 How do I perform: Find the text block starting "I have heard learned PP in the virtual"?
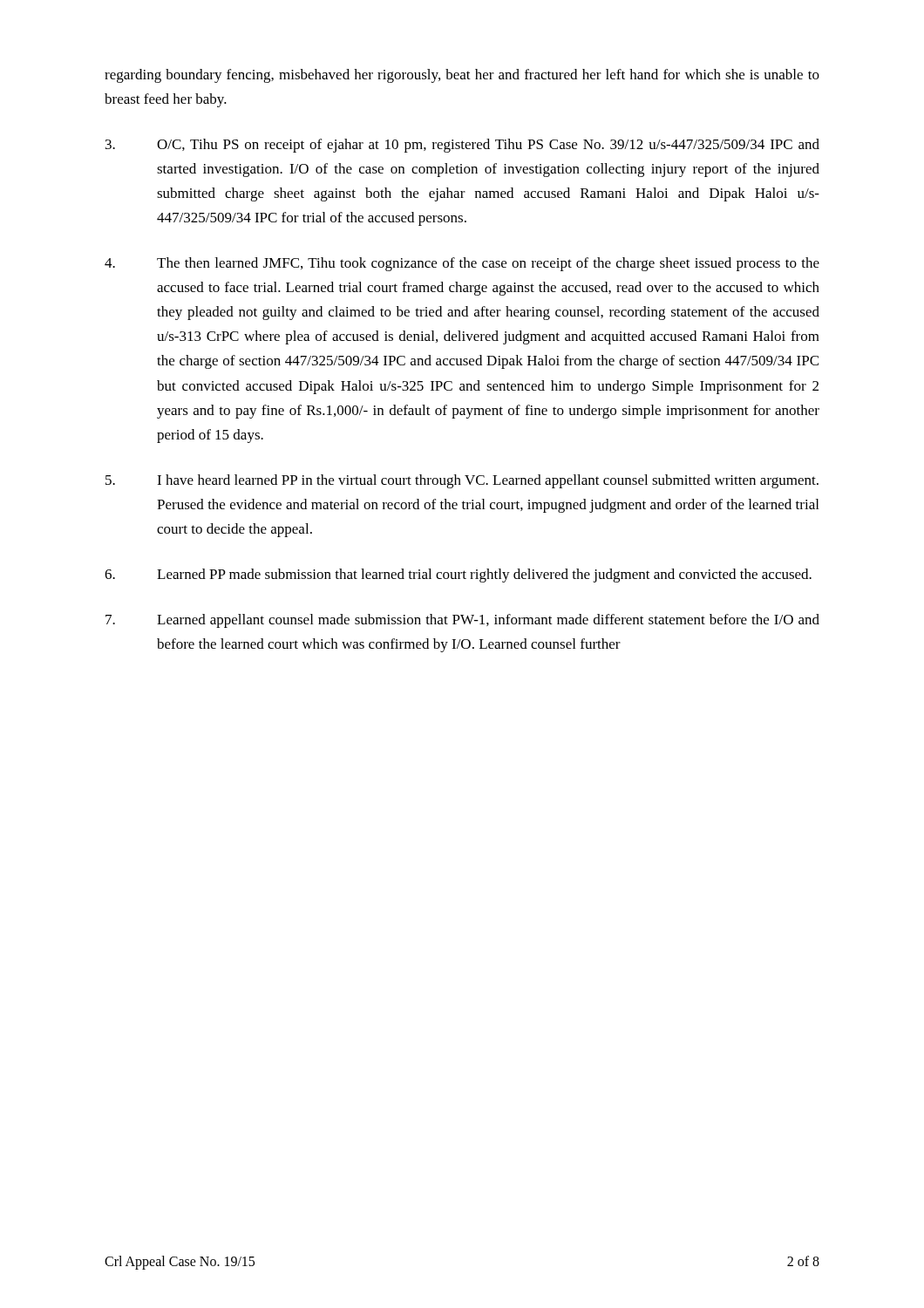(462, 505)
